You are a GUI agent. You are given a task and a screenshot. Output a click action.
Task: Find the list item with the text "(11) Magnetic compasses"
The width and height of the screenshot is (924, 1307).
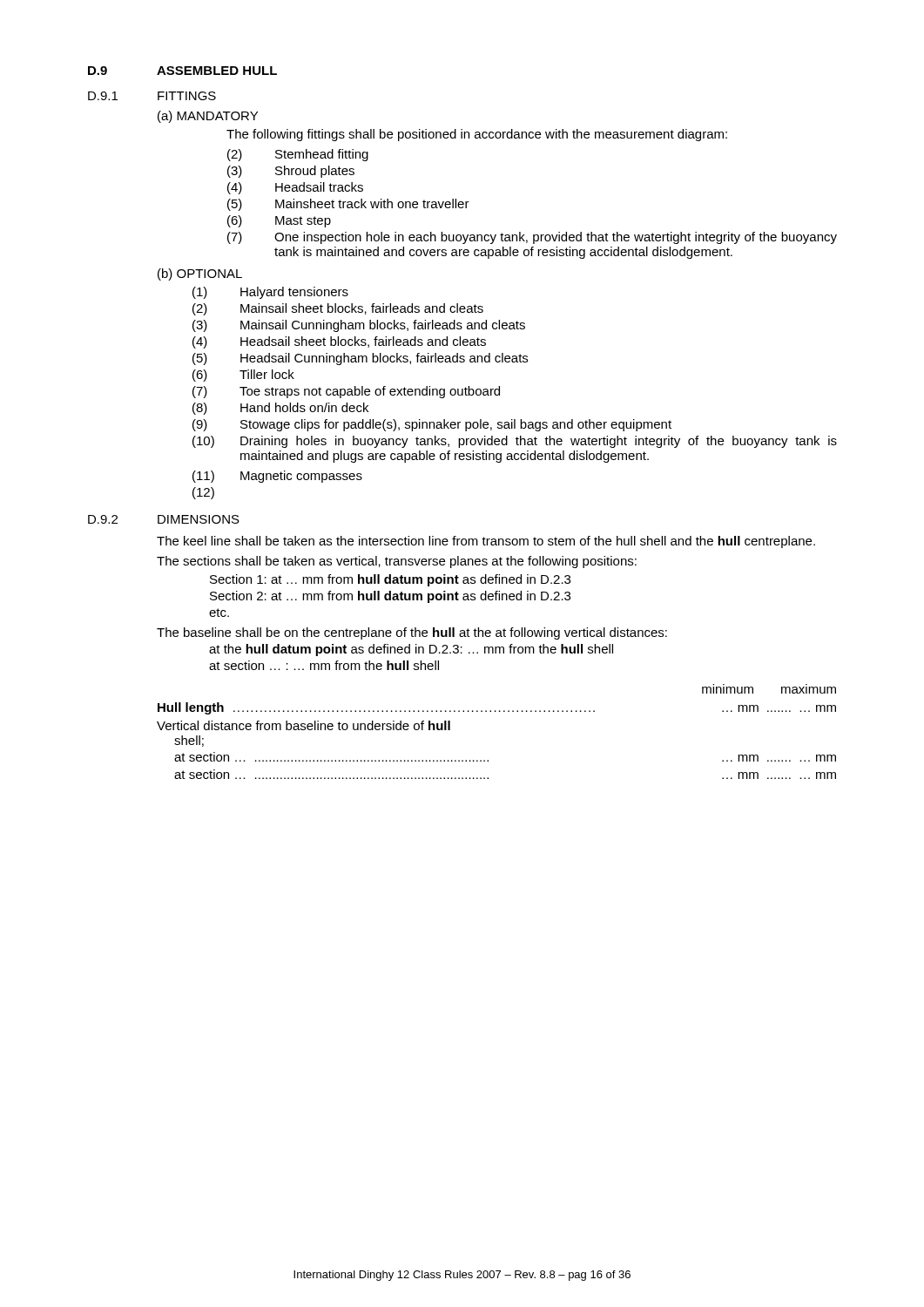point(277,475)
